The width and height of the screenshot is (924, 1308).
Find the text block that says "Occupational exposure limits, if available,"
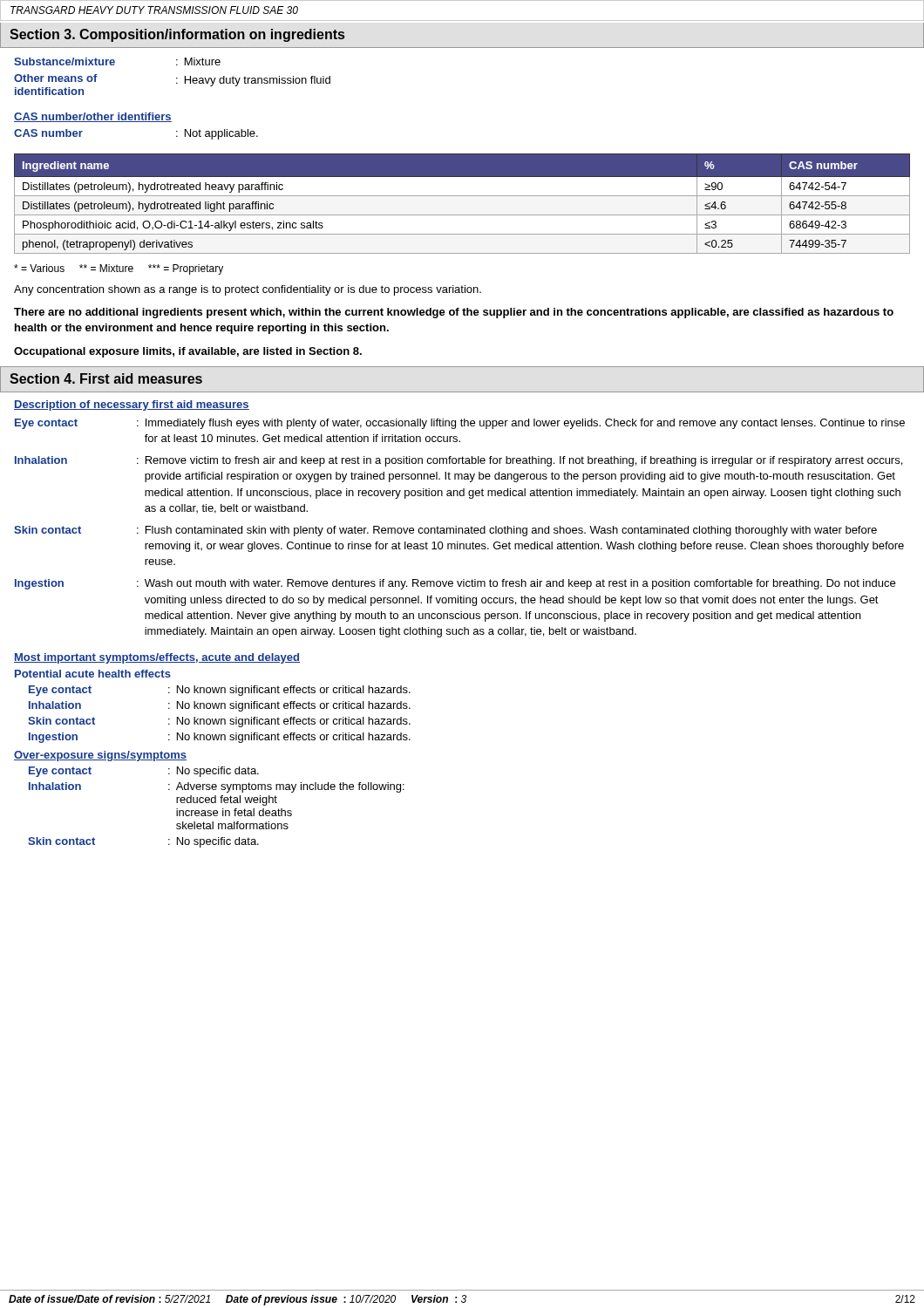[188, 351]
